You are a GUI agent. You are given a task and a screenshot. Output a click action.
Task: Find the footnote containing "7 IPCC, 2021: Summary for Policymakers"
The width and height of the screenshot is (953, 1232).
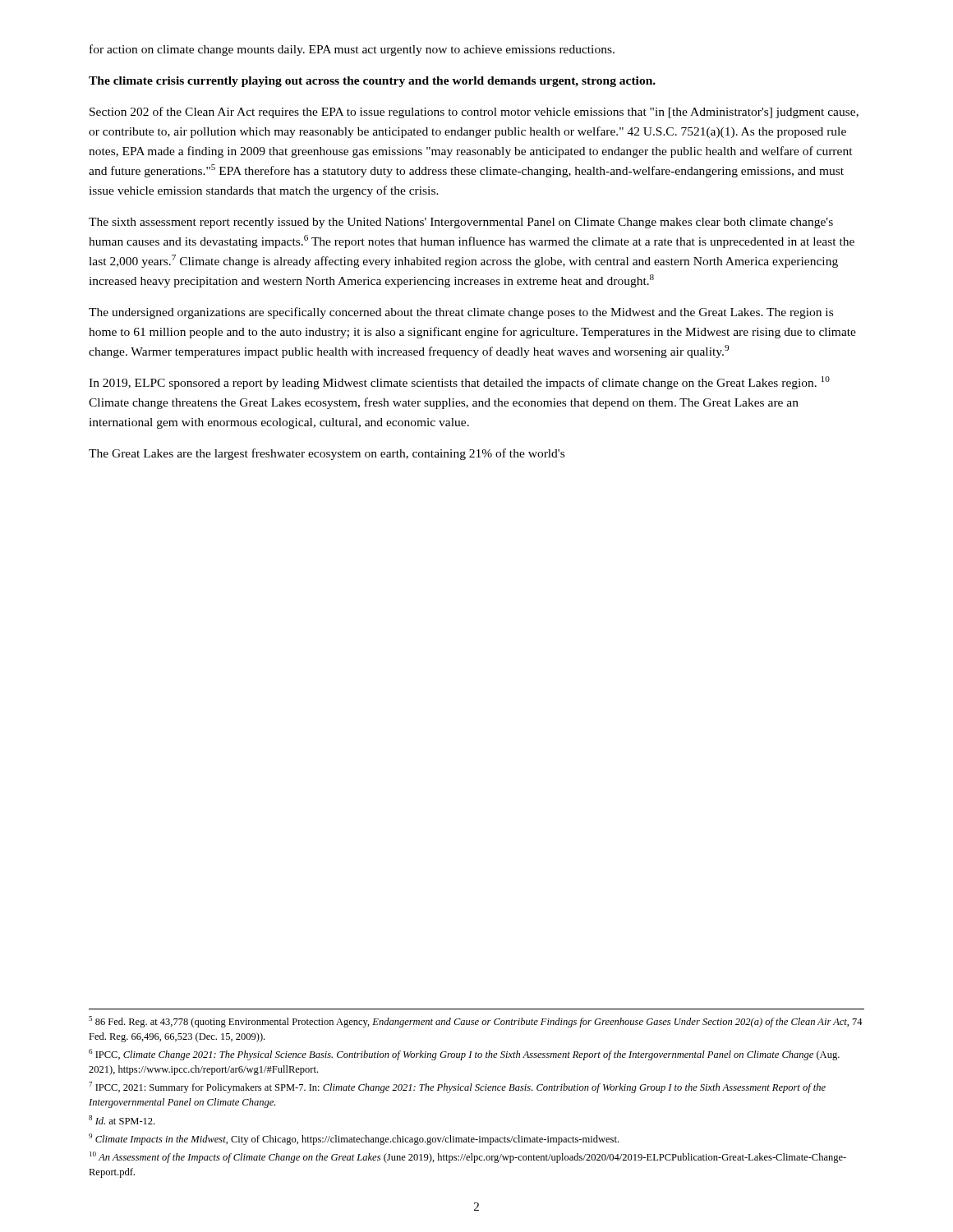457,1094
